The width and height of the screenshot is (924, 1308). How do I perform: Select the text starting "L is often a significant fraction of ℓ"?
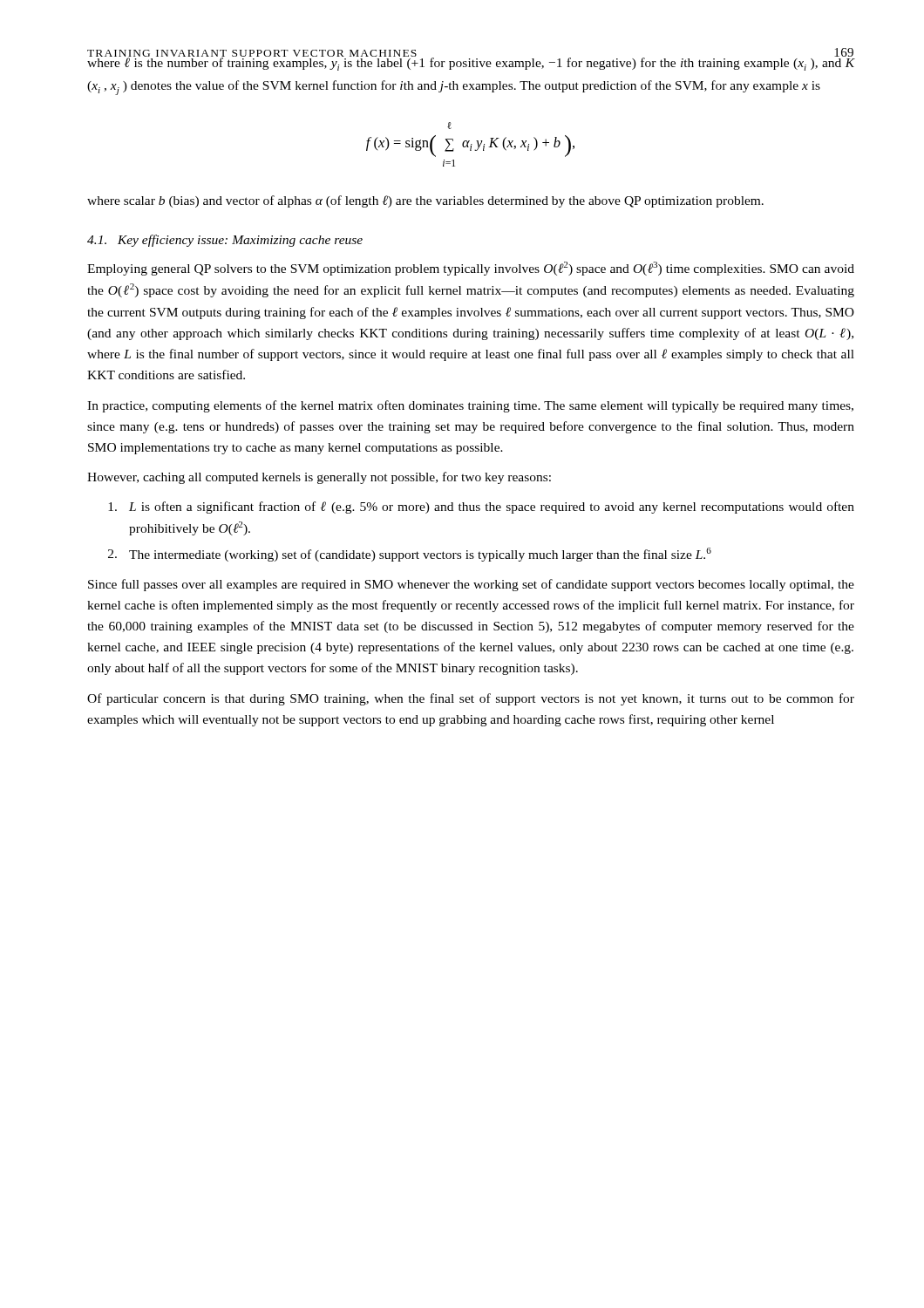coord(481,517)
